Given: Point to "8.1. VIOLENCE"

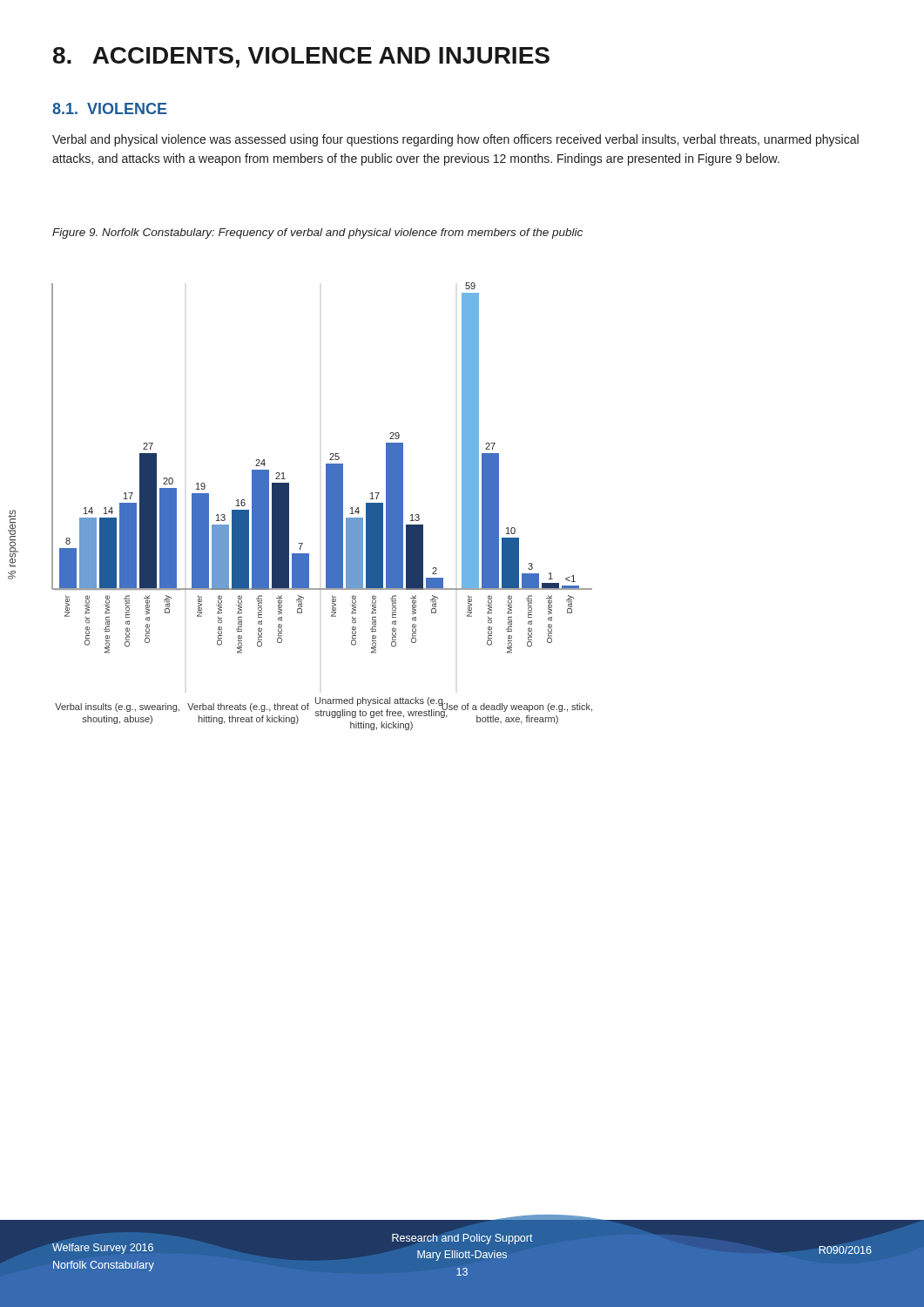Looking at the screenshot, I should click(x=110, y=109).
